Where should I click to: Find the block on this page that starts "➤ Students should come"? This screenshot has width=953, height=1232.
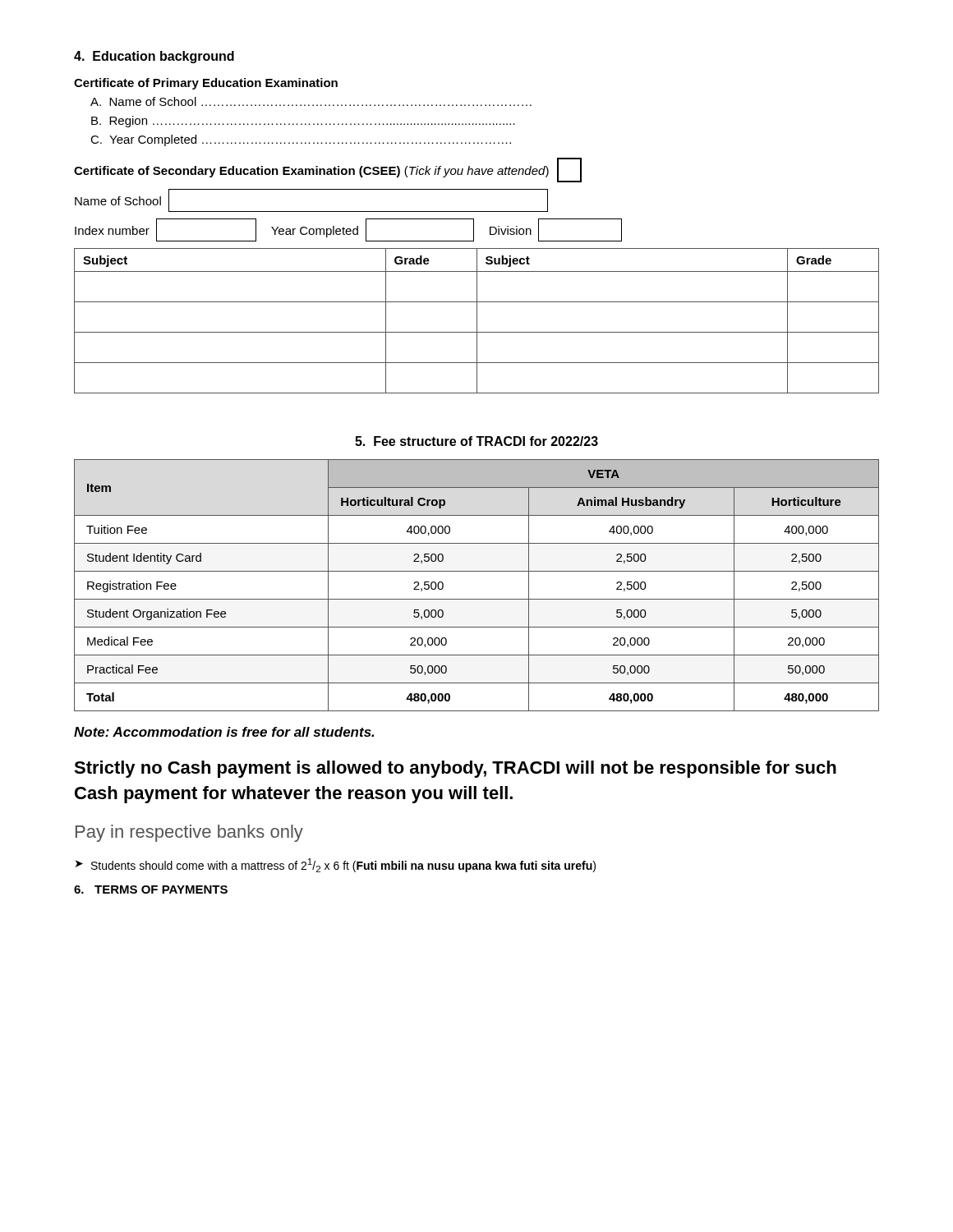pos(335,865)
